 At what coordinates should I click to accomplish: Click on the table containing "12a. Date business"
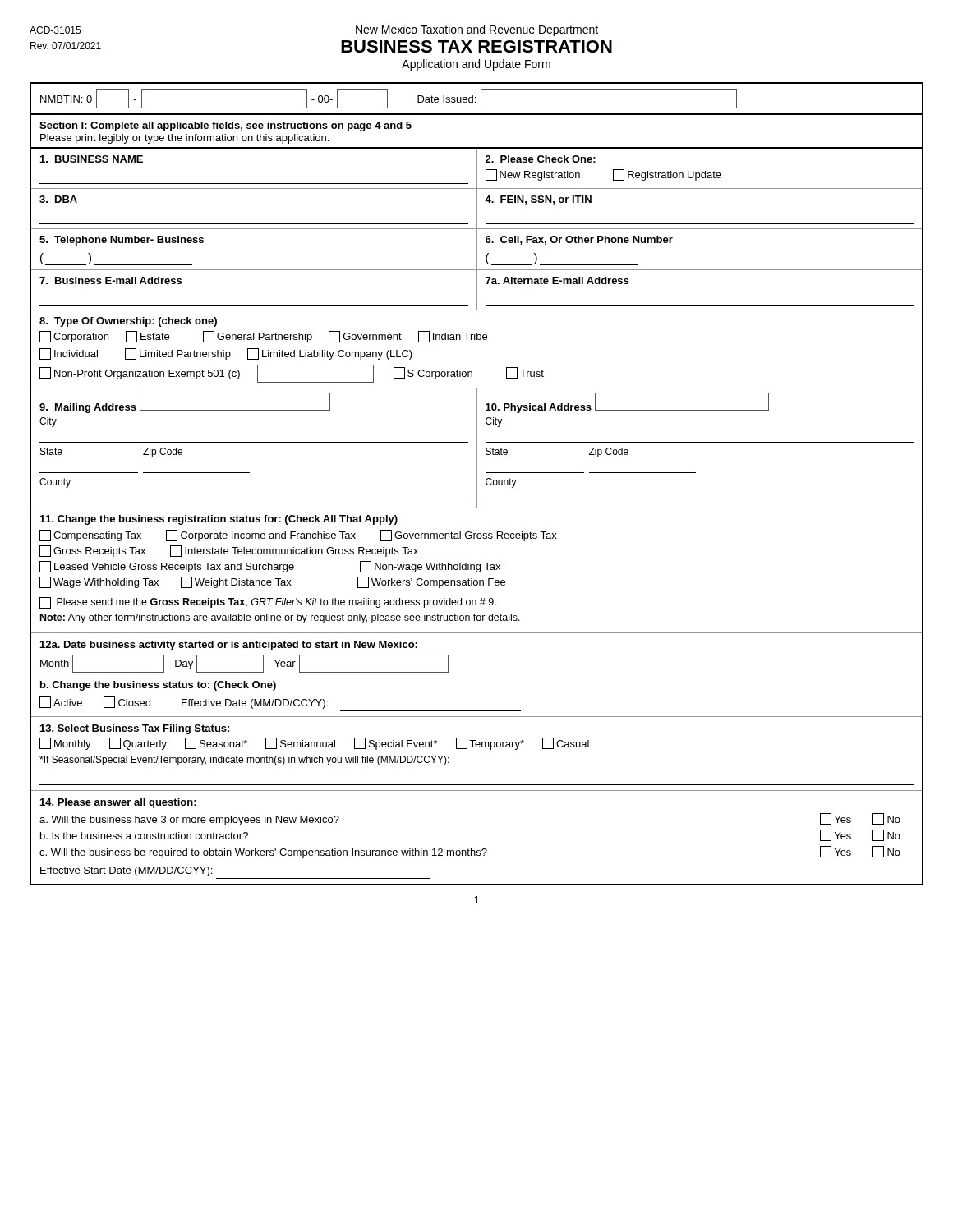(476, 675)
